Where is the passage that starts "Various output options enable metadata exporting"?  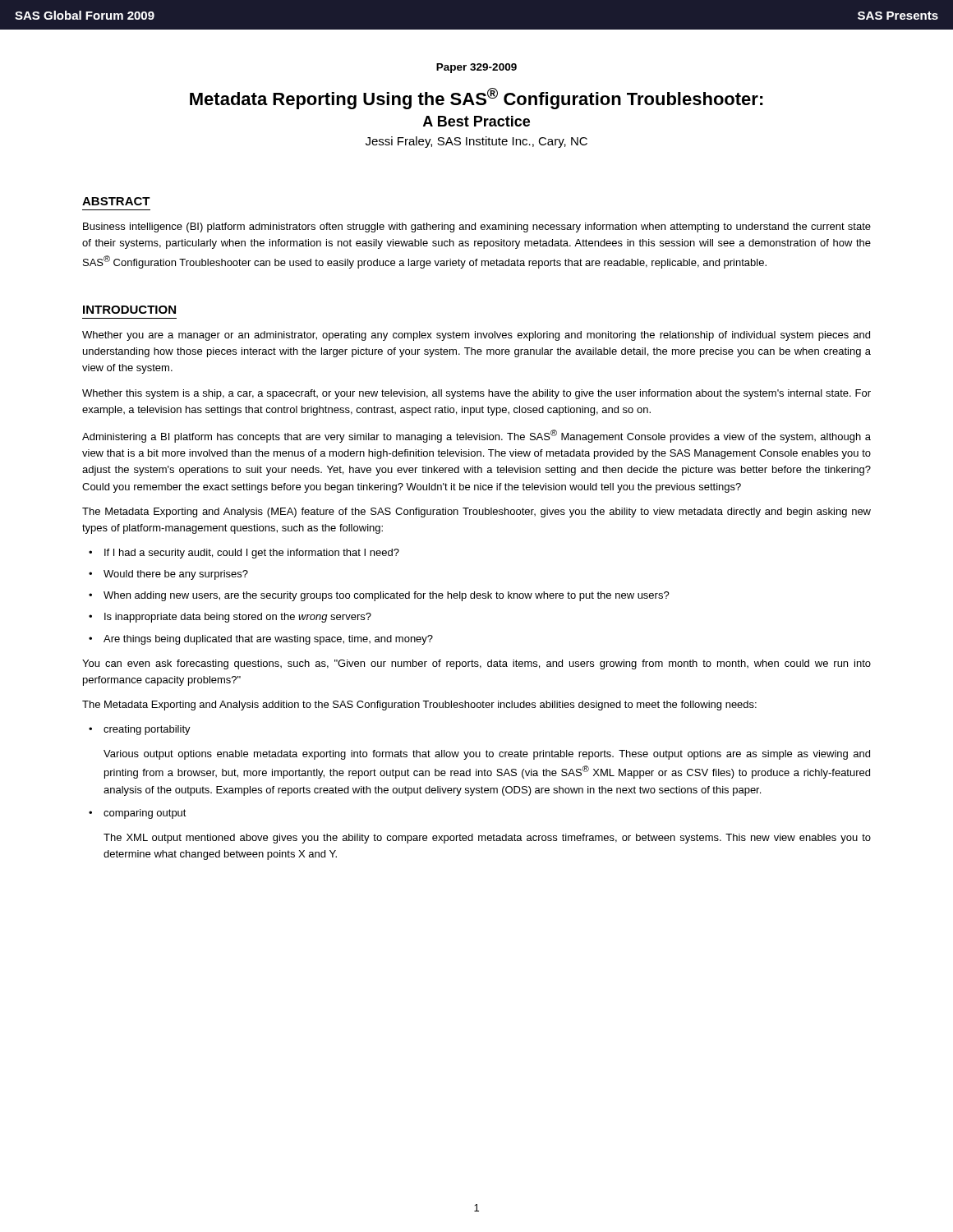487,772
